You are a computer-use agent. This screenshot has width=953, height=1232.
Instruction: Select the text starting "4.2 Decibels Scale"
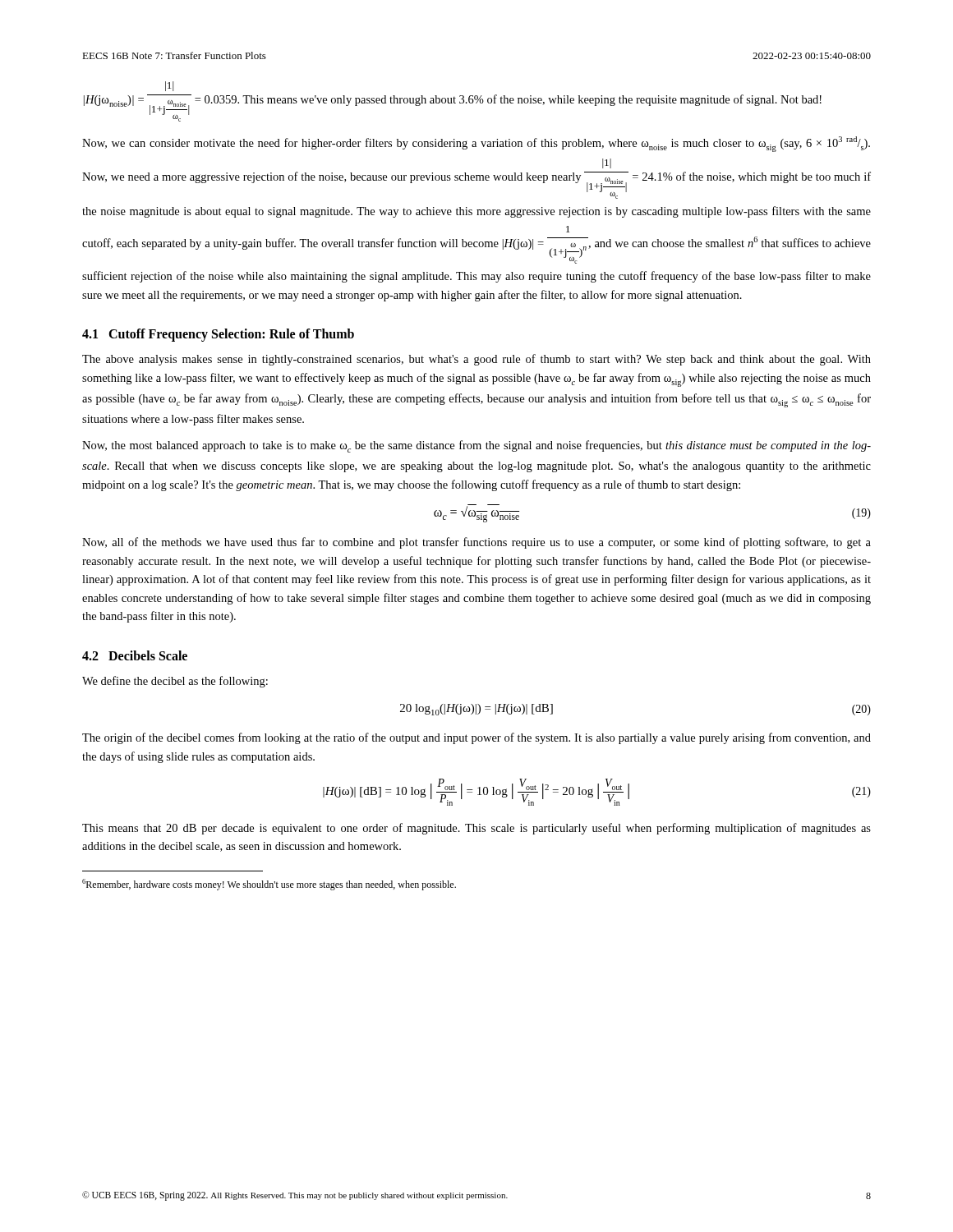click(x=135, y=656)
